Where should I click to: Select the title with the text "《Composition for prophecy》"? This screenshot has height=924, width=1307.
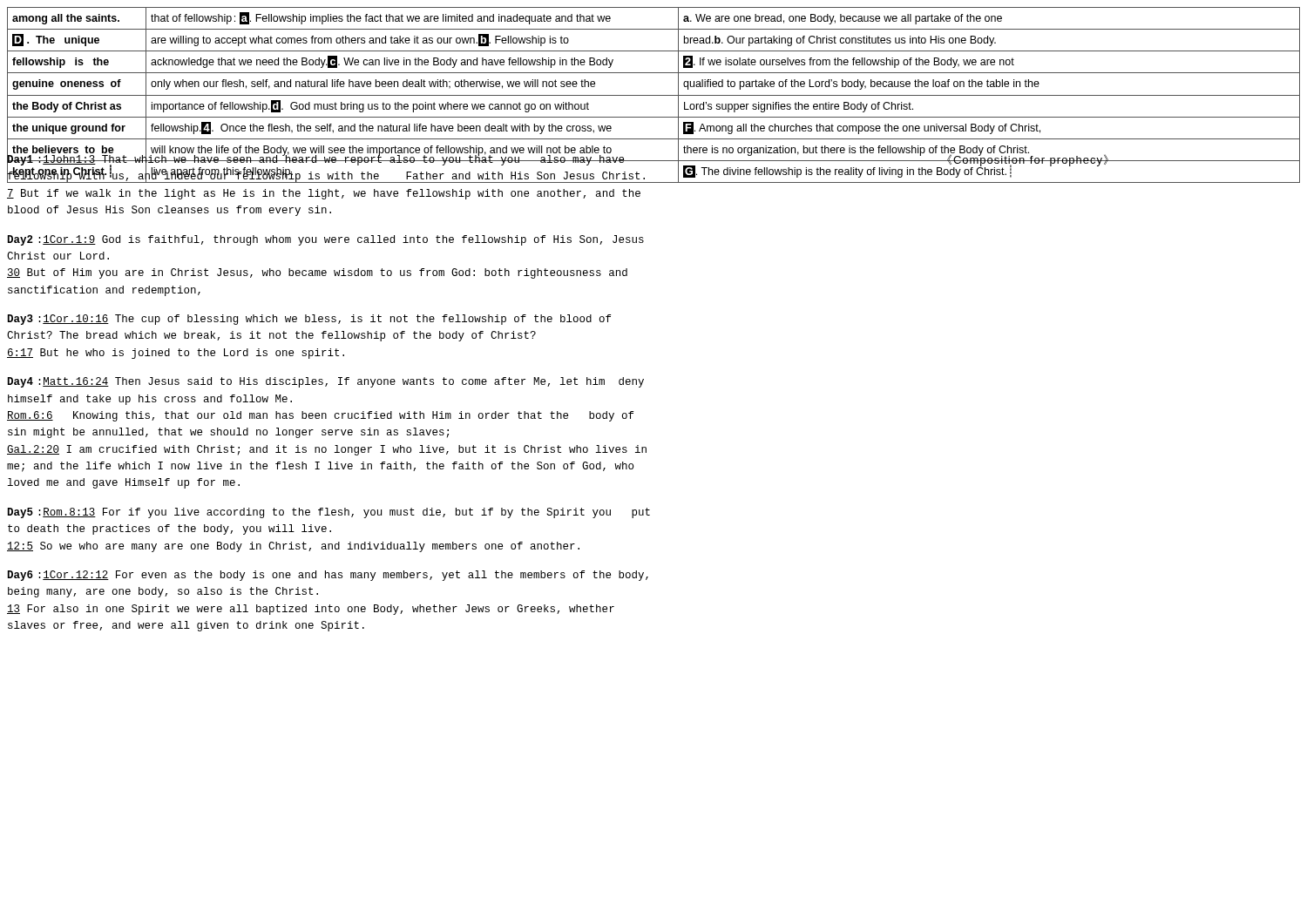1028,160
